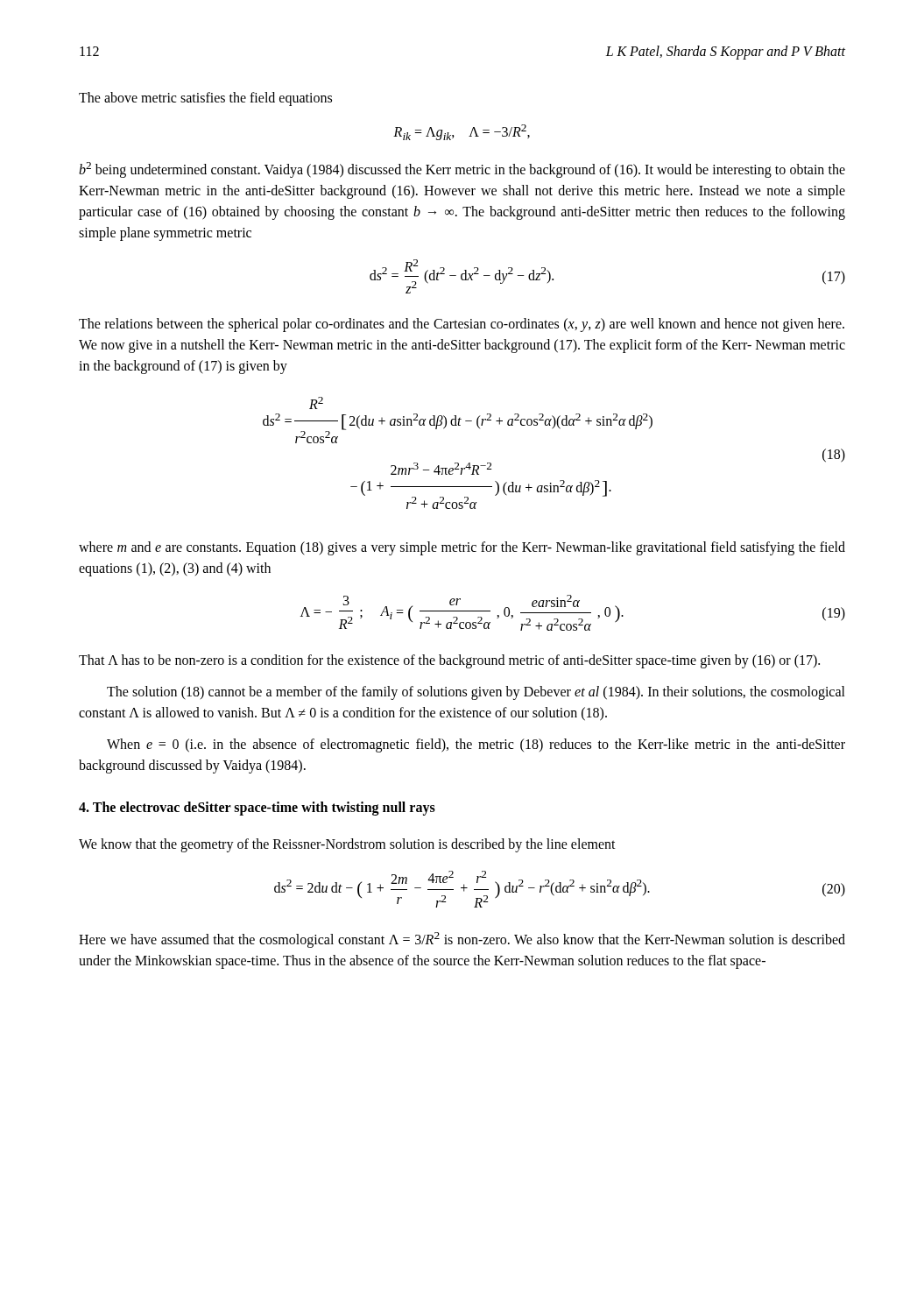Locate the block starting "Here we have assumed that the cosmological constant"
The image size is (924, 1314).
point(462,949)
